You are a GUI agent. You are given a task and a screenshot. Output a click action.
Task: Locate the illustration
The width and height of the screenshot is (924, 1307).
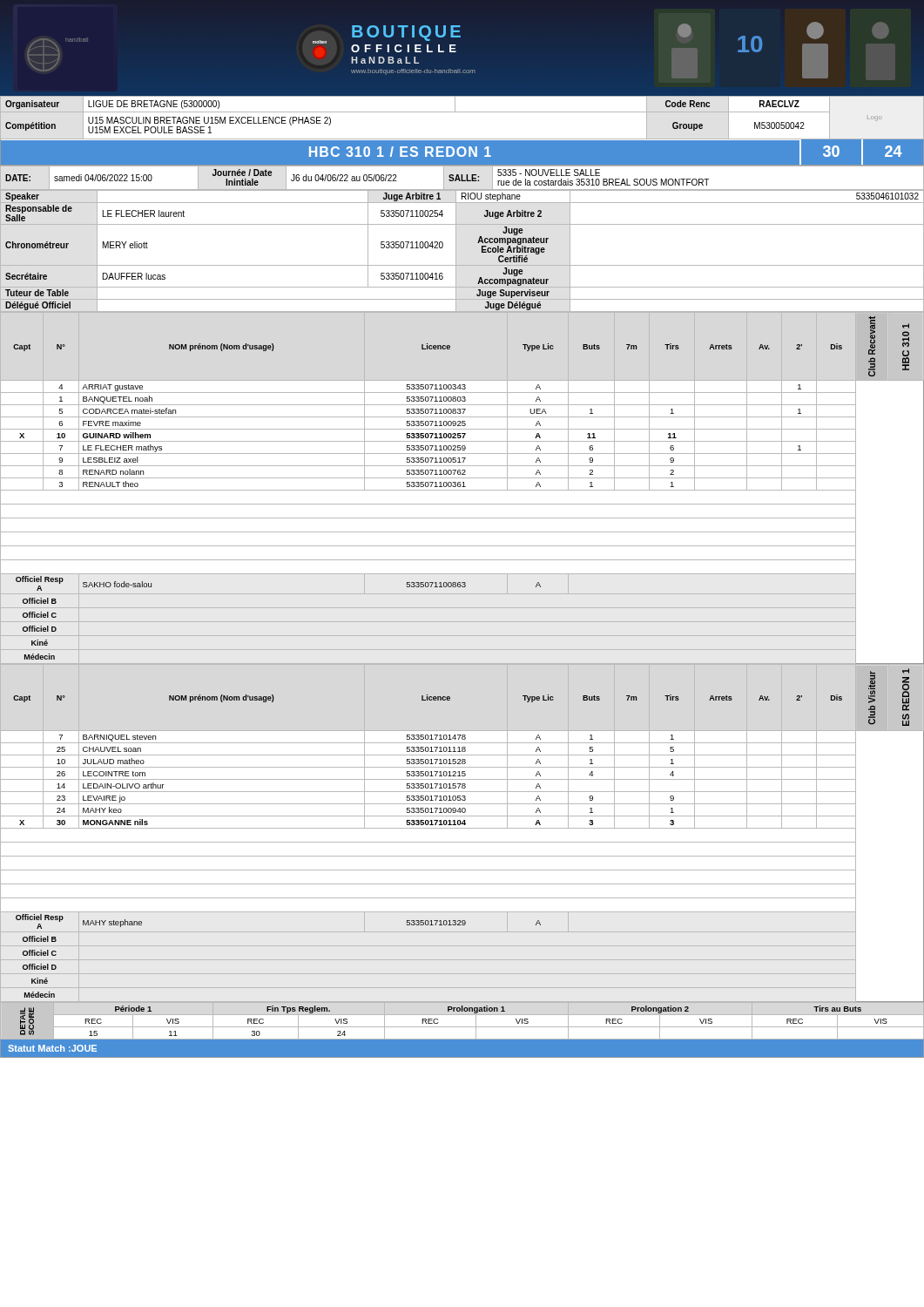tap(462, 48)
